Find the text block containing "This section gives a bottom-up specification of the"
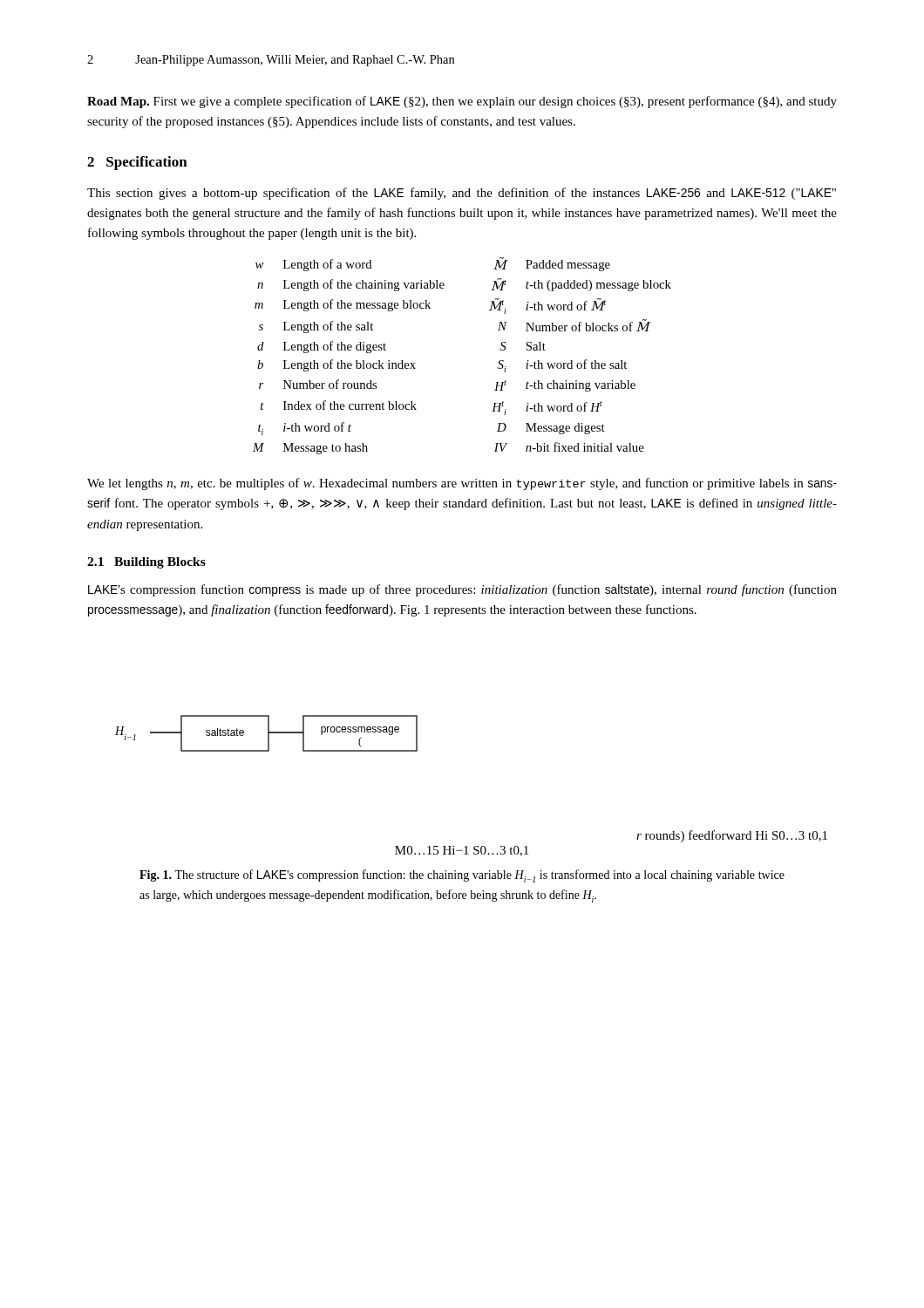This screenshot has height=1308, width=924. pyautogui.click(x=462, y=213)
